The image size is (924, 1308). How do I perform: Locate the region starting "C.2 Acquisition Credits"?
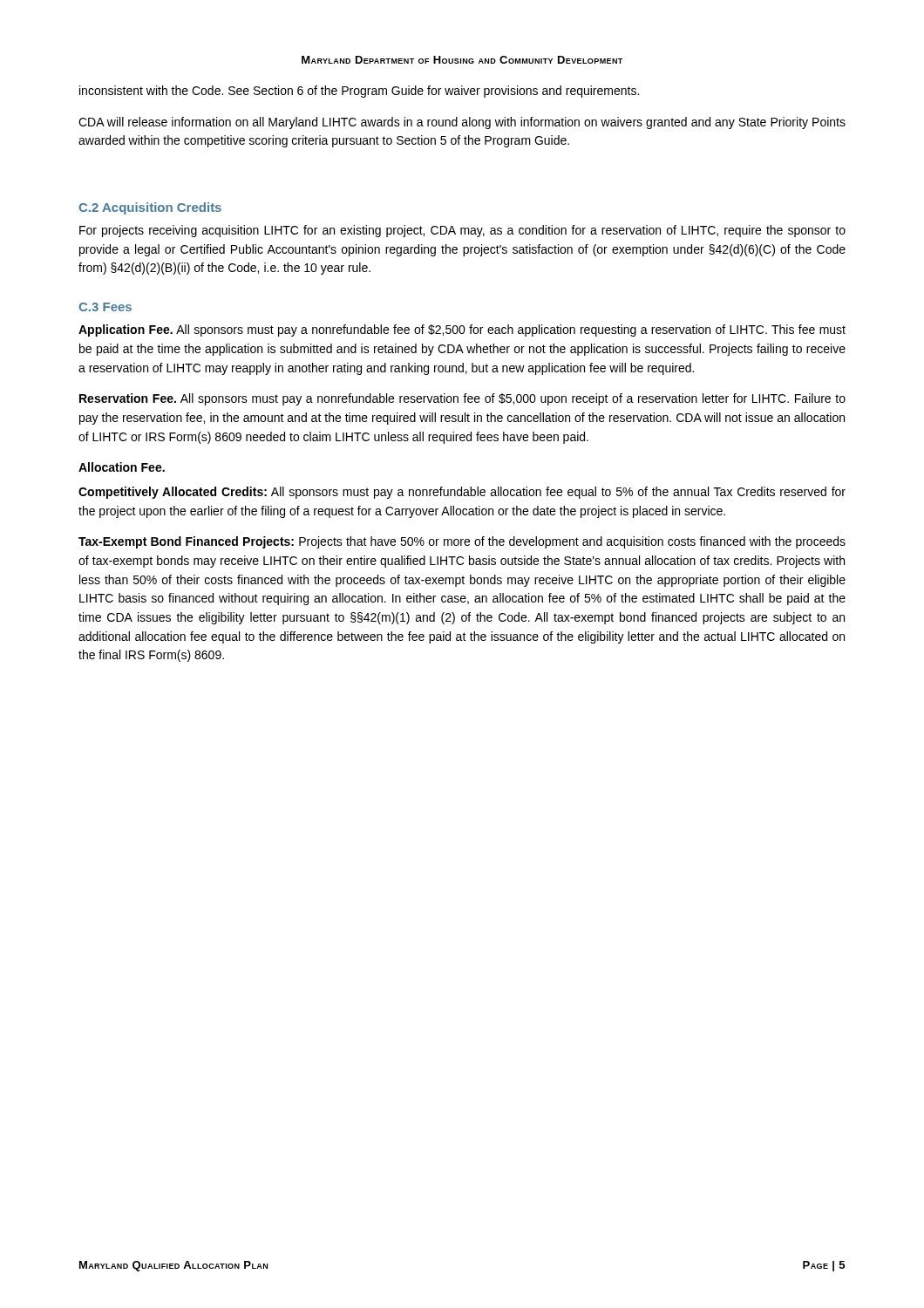click(150, 207)
